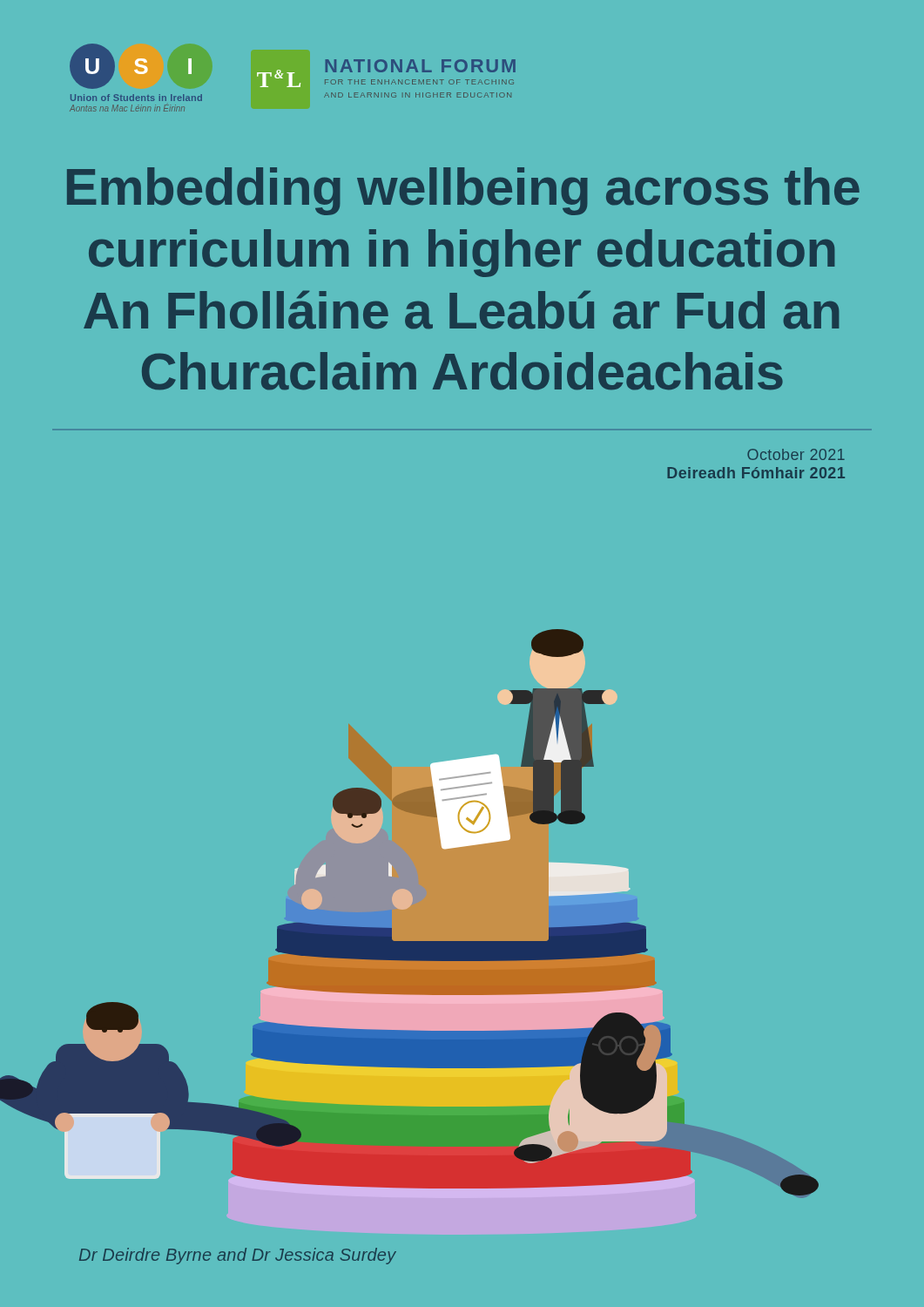Click on the text starting "Deireadh Fómhair 2021"

tap(756, 473)
